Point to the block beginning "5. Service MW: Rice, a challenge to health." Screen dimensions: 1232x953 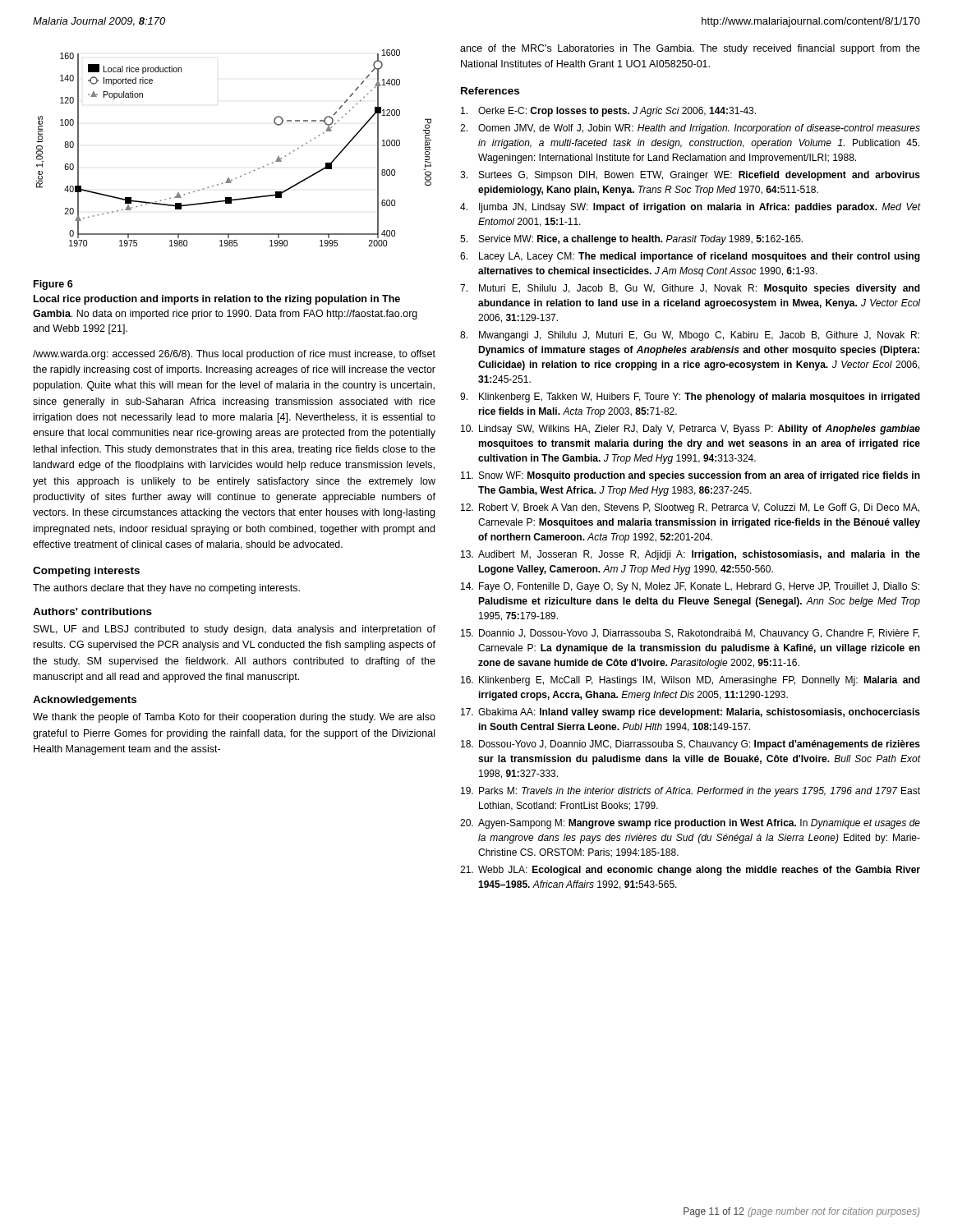[632, 239]
